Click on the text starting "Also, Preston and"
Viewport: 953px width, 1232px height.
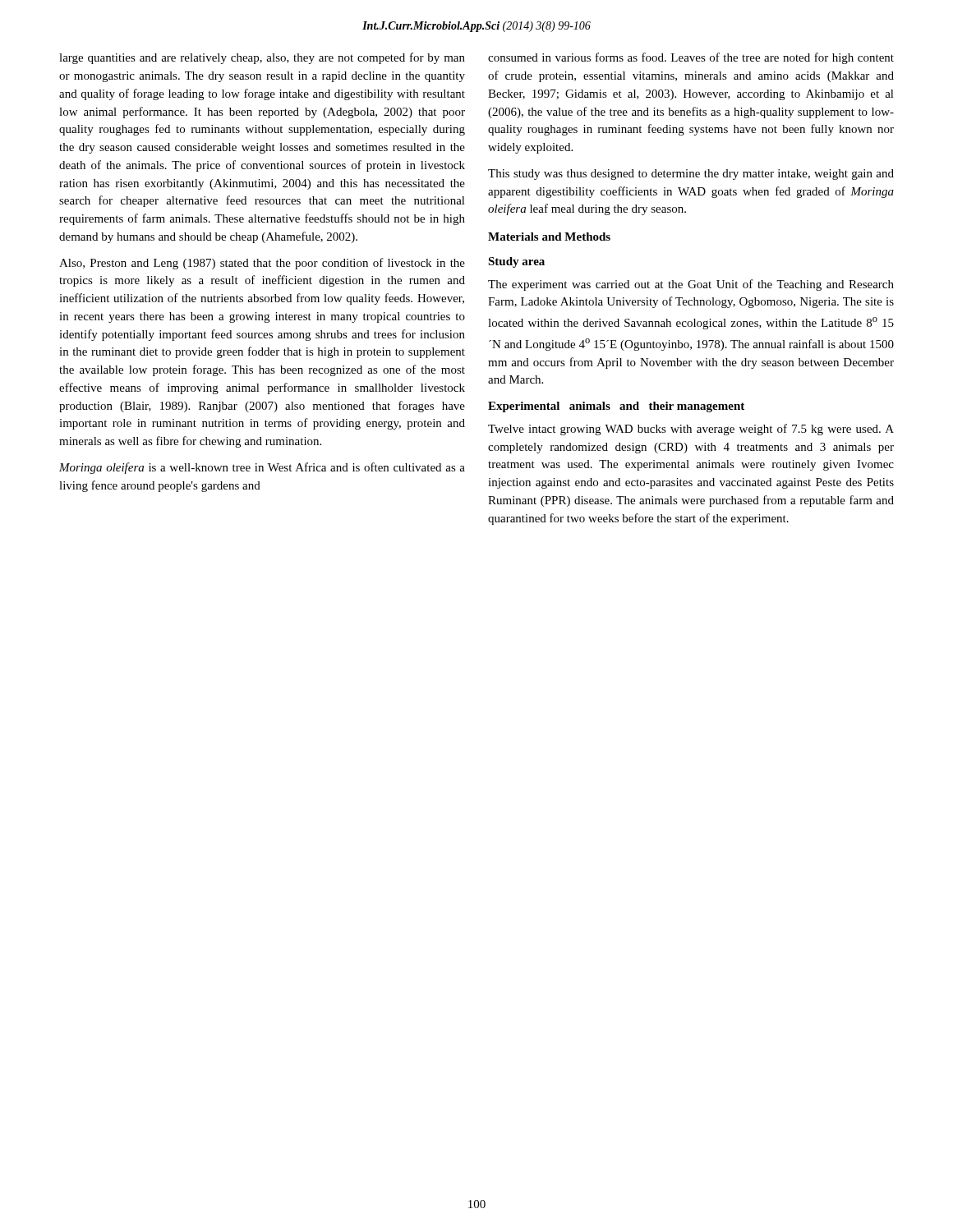[262, 353]
